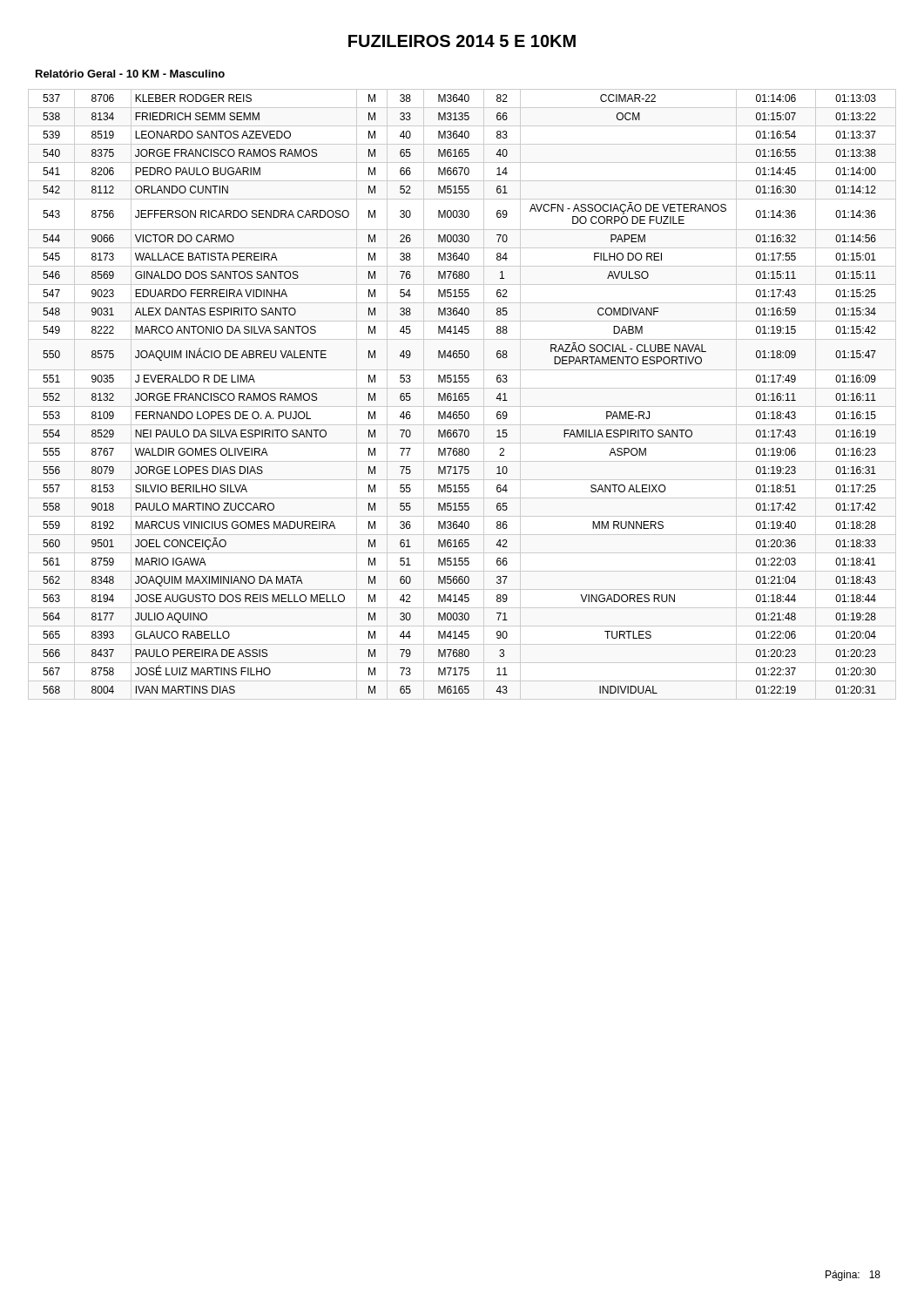The height and width of the screenshot is (1307, 924).
Task: Point to "Relatório Geral - 10 KM - Masculino"
Action: 130,74
